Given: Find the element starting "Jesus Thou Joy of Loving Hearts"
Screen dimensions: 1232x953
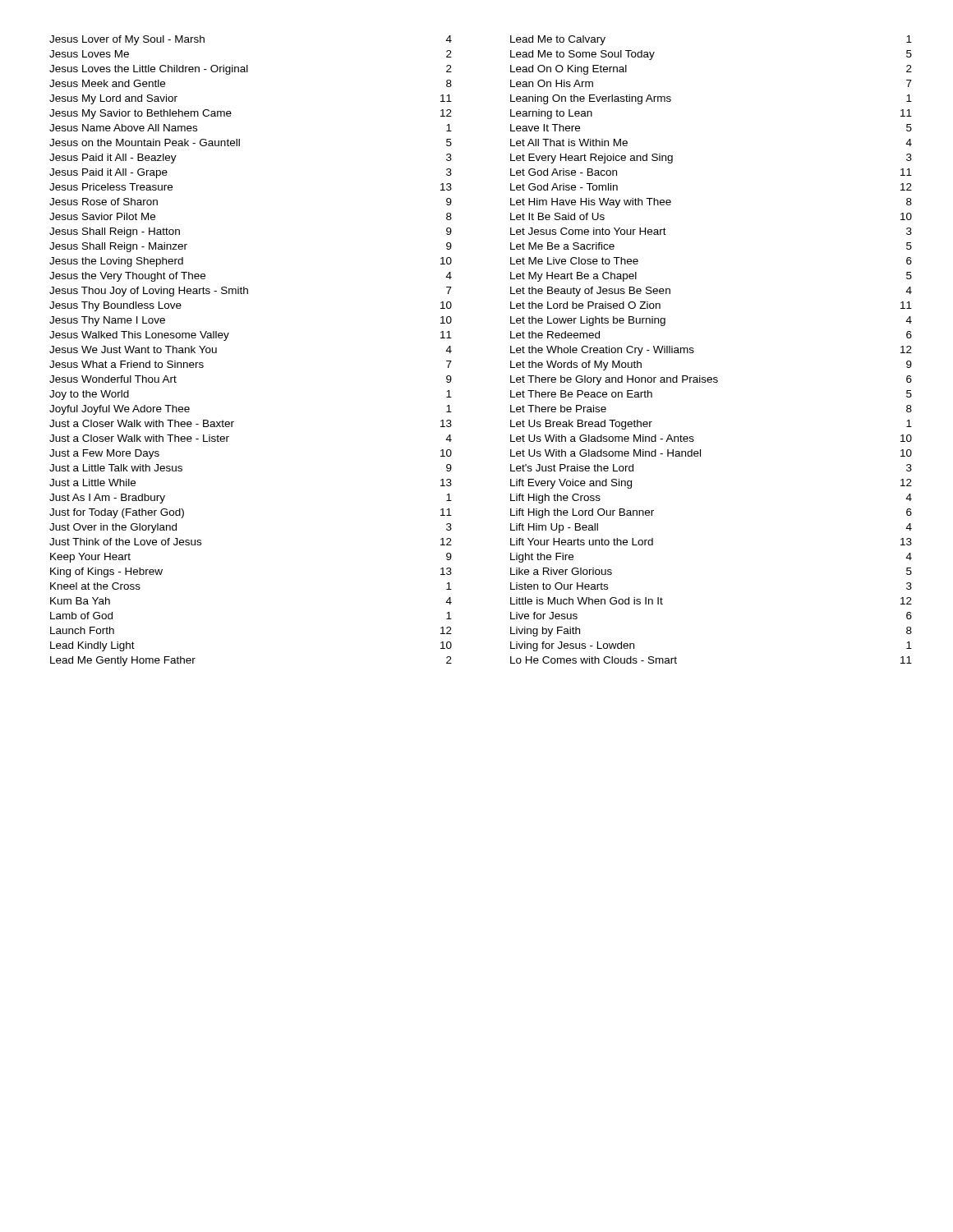Looking at the screenshot, I should (x=255, y=290).
